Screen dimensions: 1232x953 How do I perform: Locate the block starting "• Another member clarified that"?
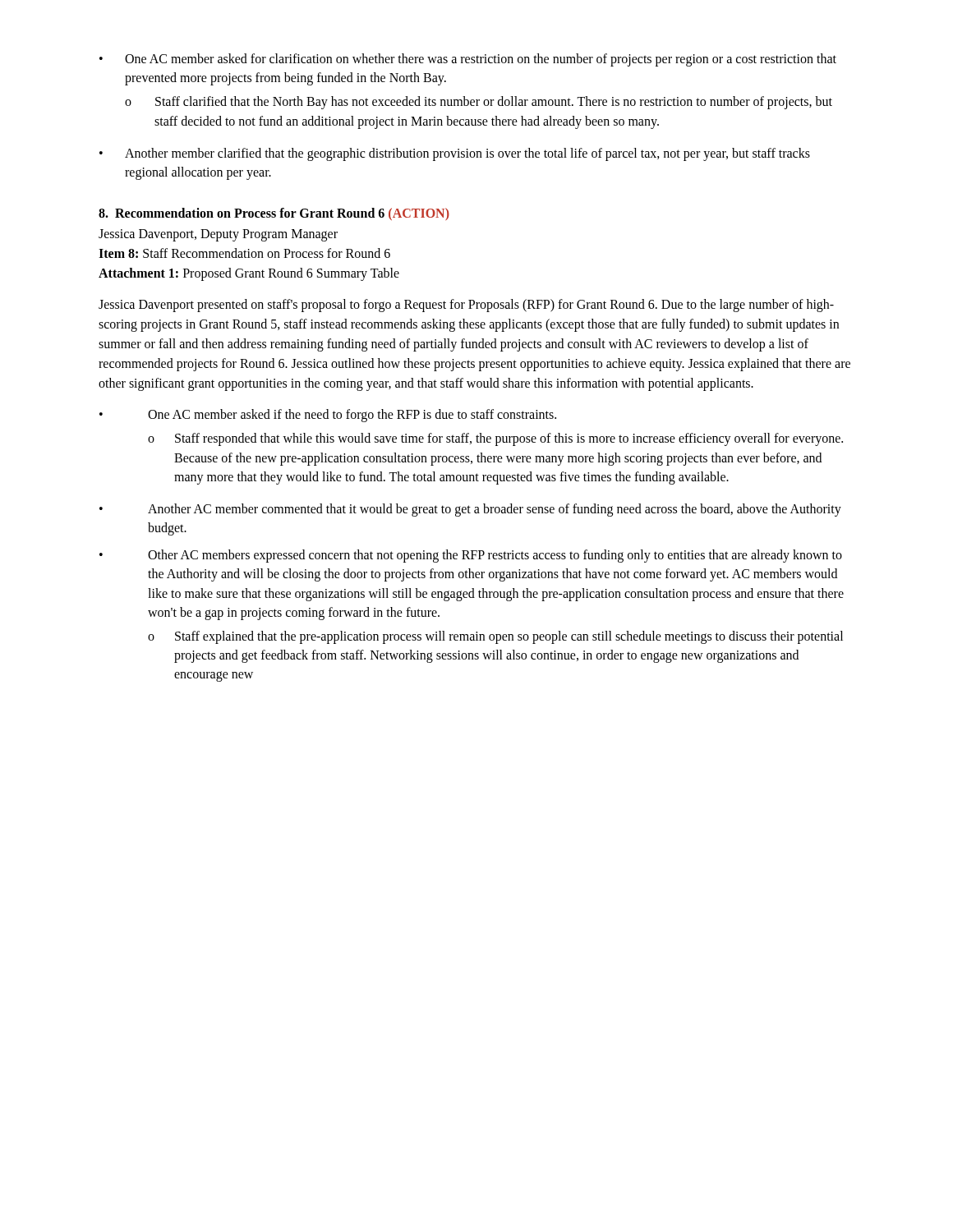pyautogui.click(x=476, y=163)
